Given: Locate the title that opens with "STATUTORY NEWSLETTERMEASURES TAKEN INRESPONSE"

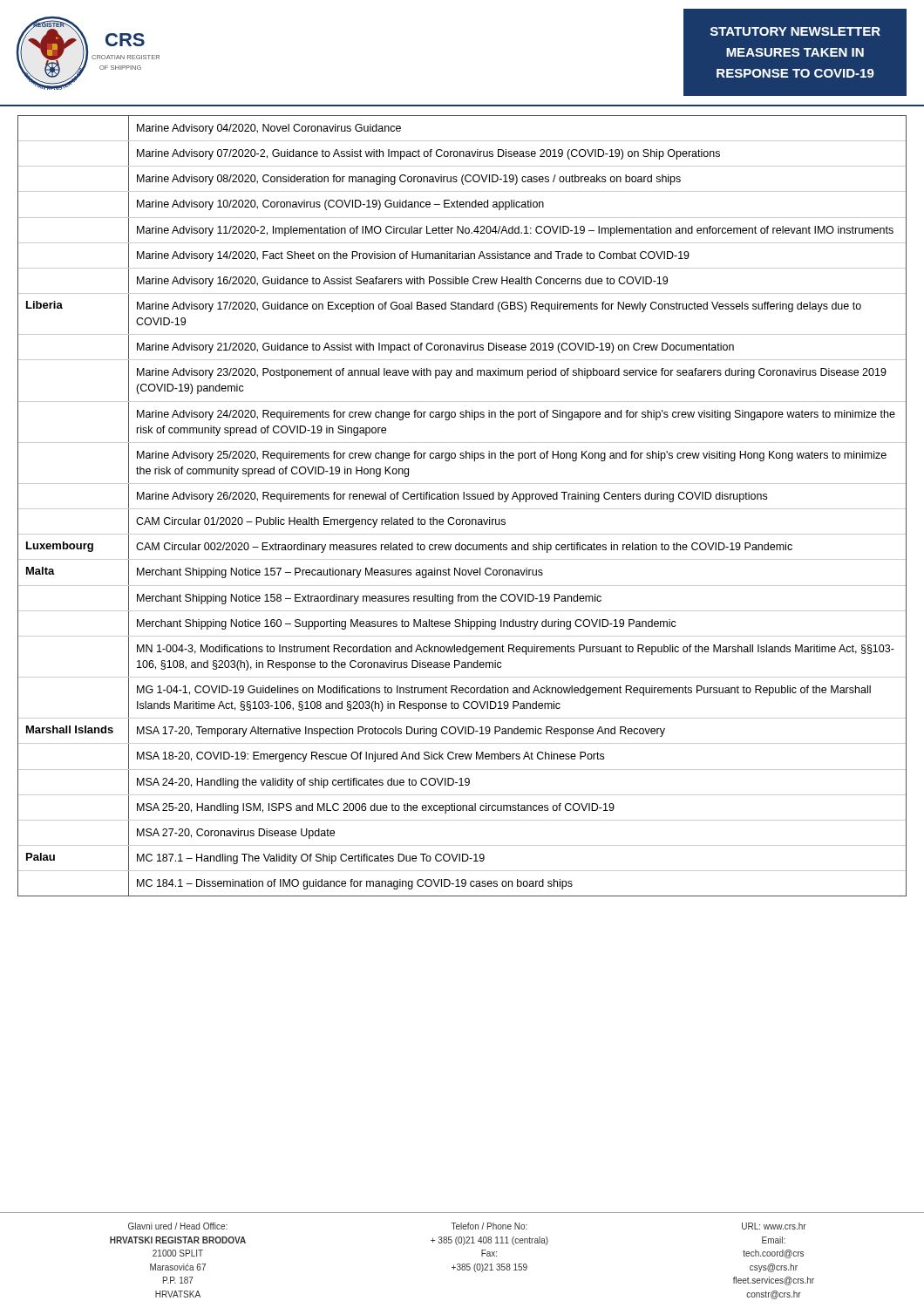Looking at the screenshot, I should (x=795, y=52).
